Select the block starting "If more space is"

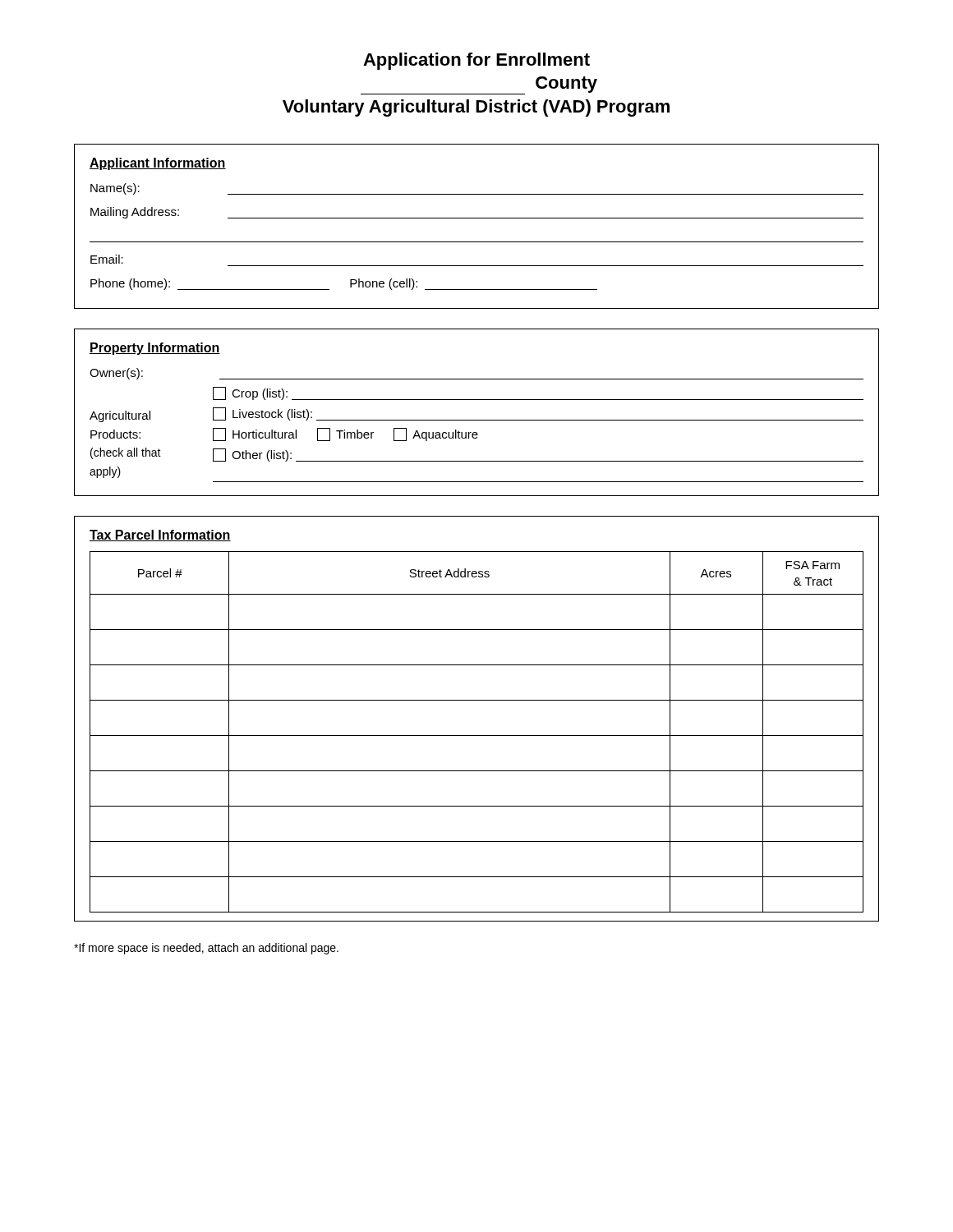(x=207, y=948)
